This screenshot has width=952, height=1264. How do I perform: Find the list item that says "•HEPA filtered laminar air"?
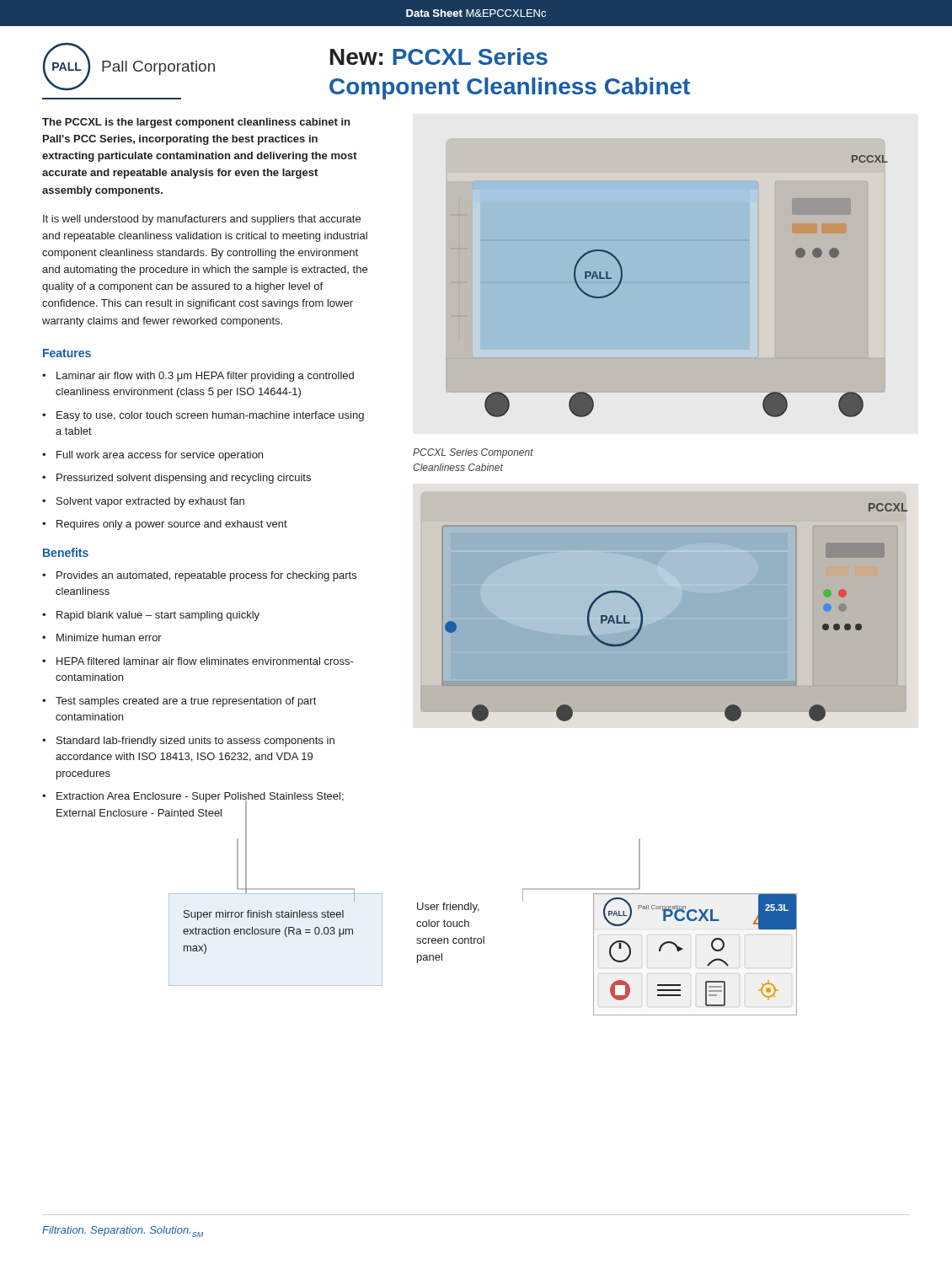tap(198, 668)
